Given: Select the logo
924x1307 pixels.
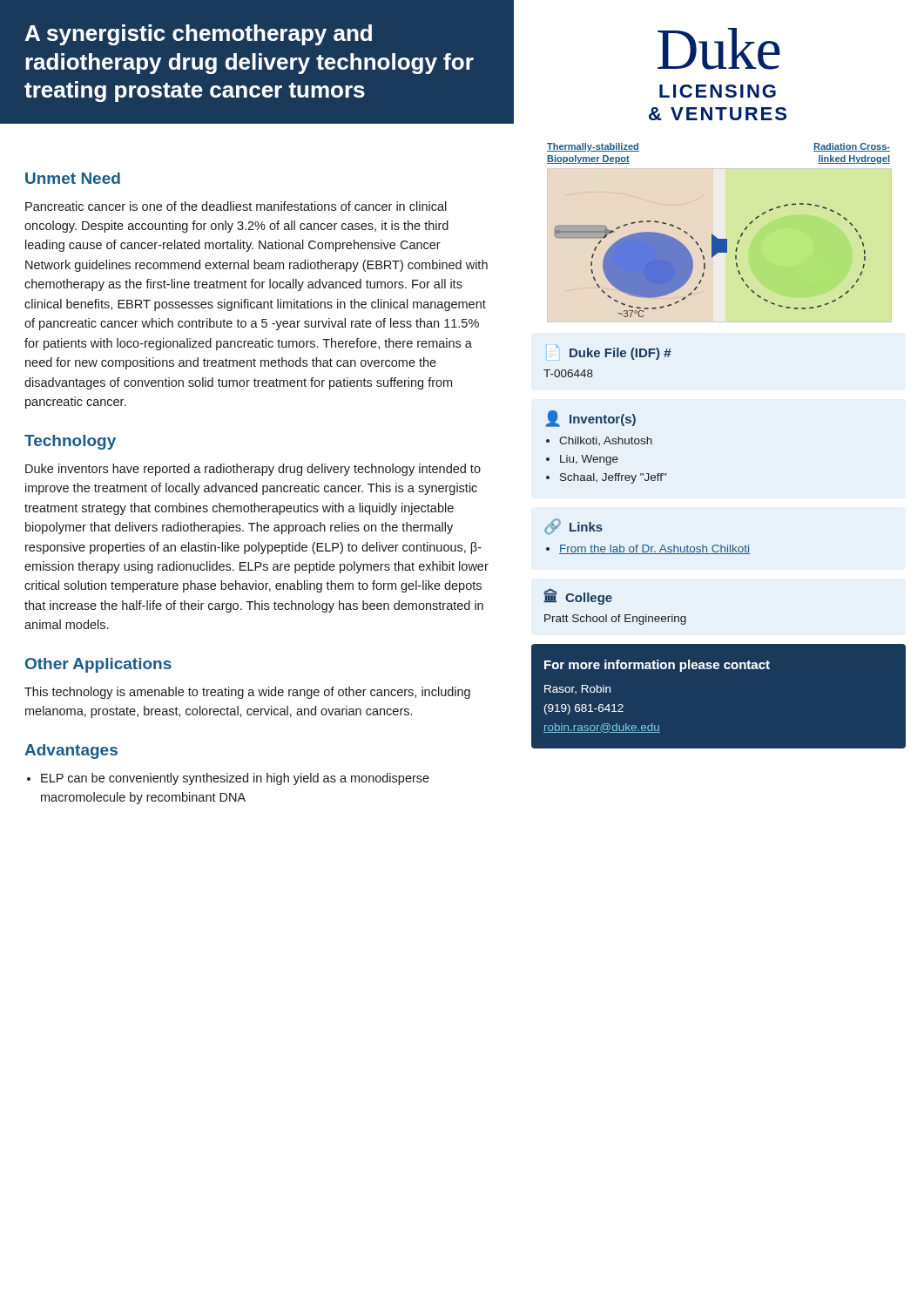Looking at the screenshot, I should coord(718,70).
